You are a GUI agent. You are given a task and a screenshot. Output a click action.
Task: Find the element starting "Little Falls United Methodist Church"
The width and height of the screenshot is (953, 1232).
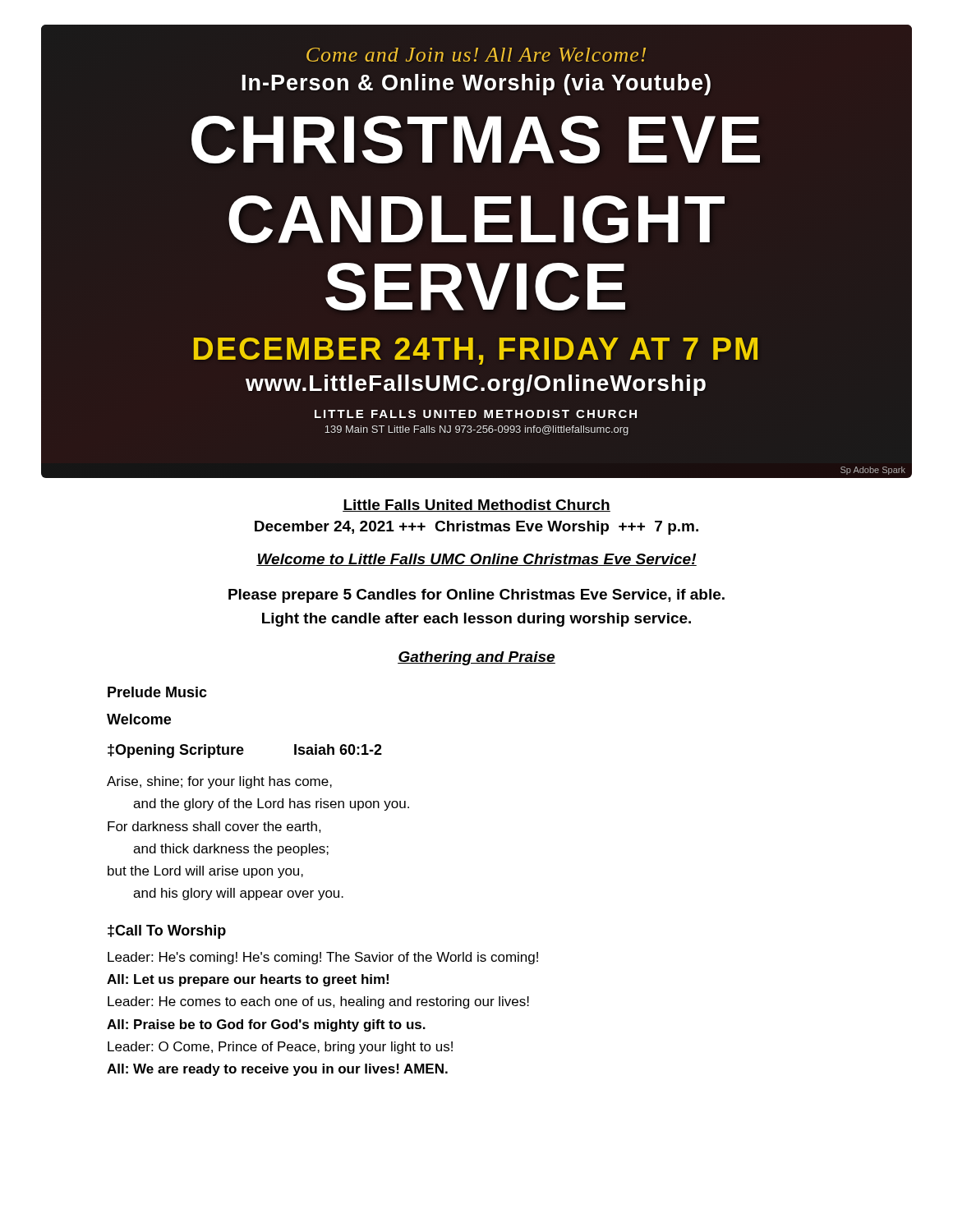pos(476,505)
